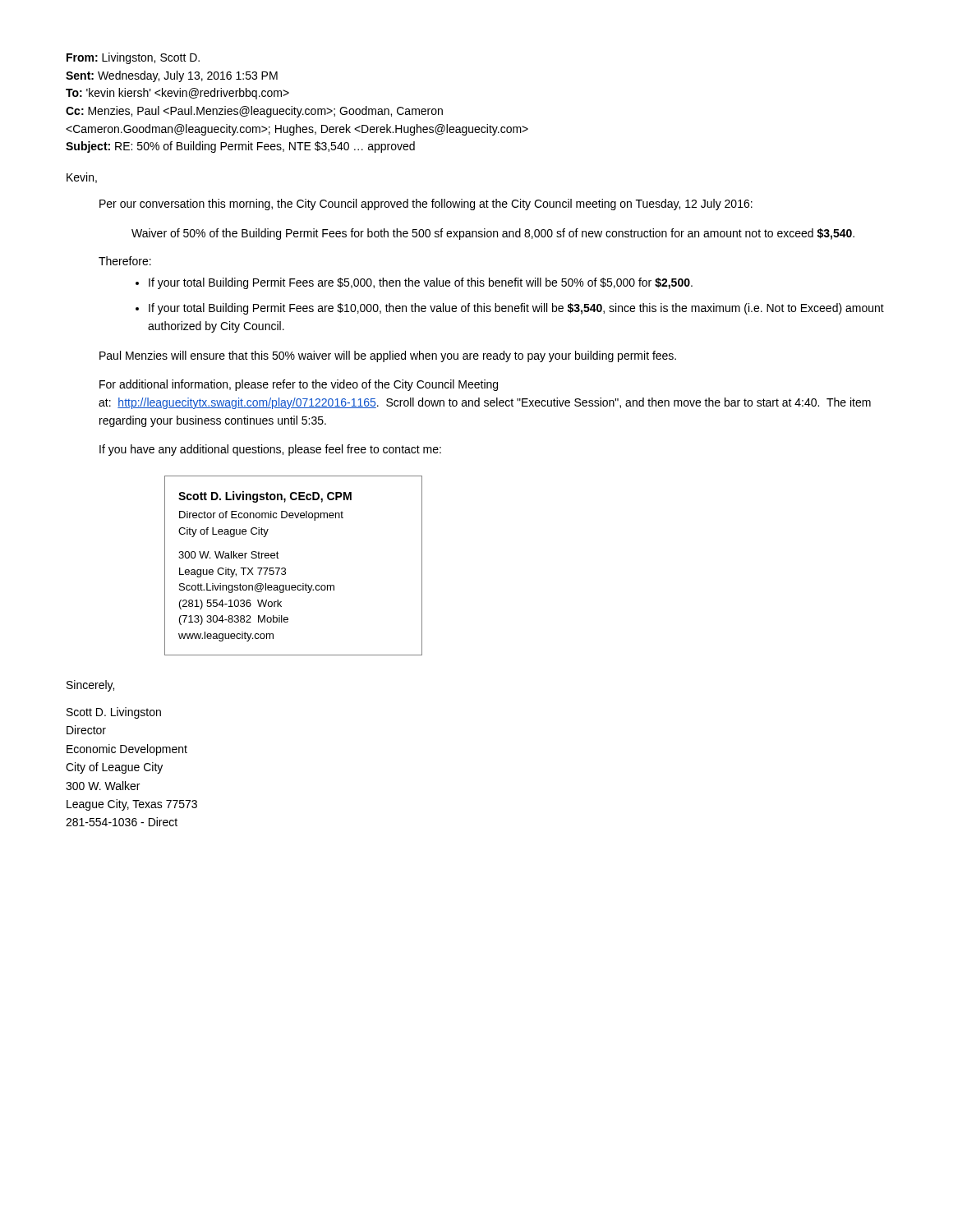Screen dimensions: 1232x953
Task: Locate the text block that reads "If you have"
Action: pos(270,449)
